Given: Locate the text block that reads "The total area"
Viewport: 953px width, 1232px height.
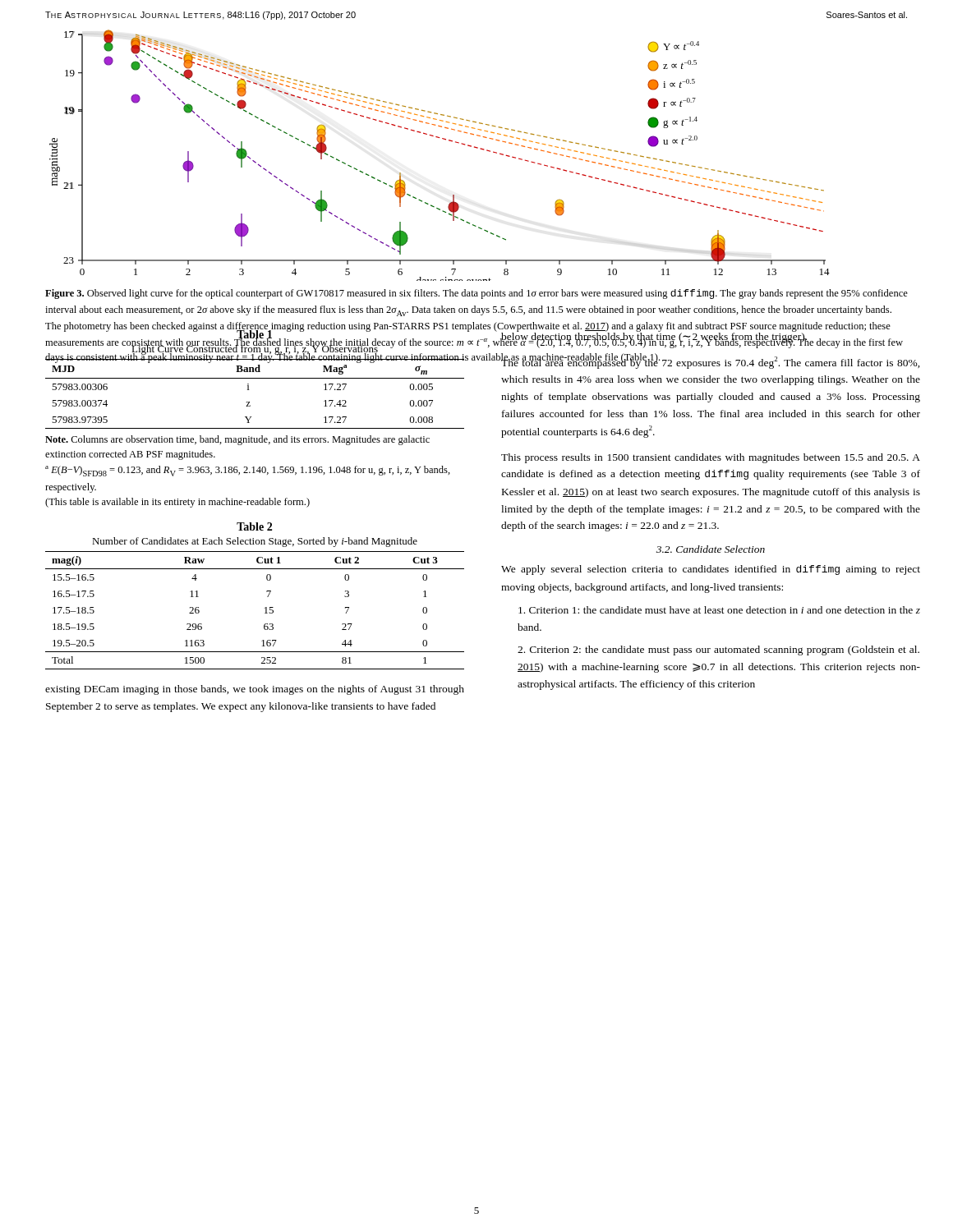Looking at the screenshot, I should tap(711, 396).
